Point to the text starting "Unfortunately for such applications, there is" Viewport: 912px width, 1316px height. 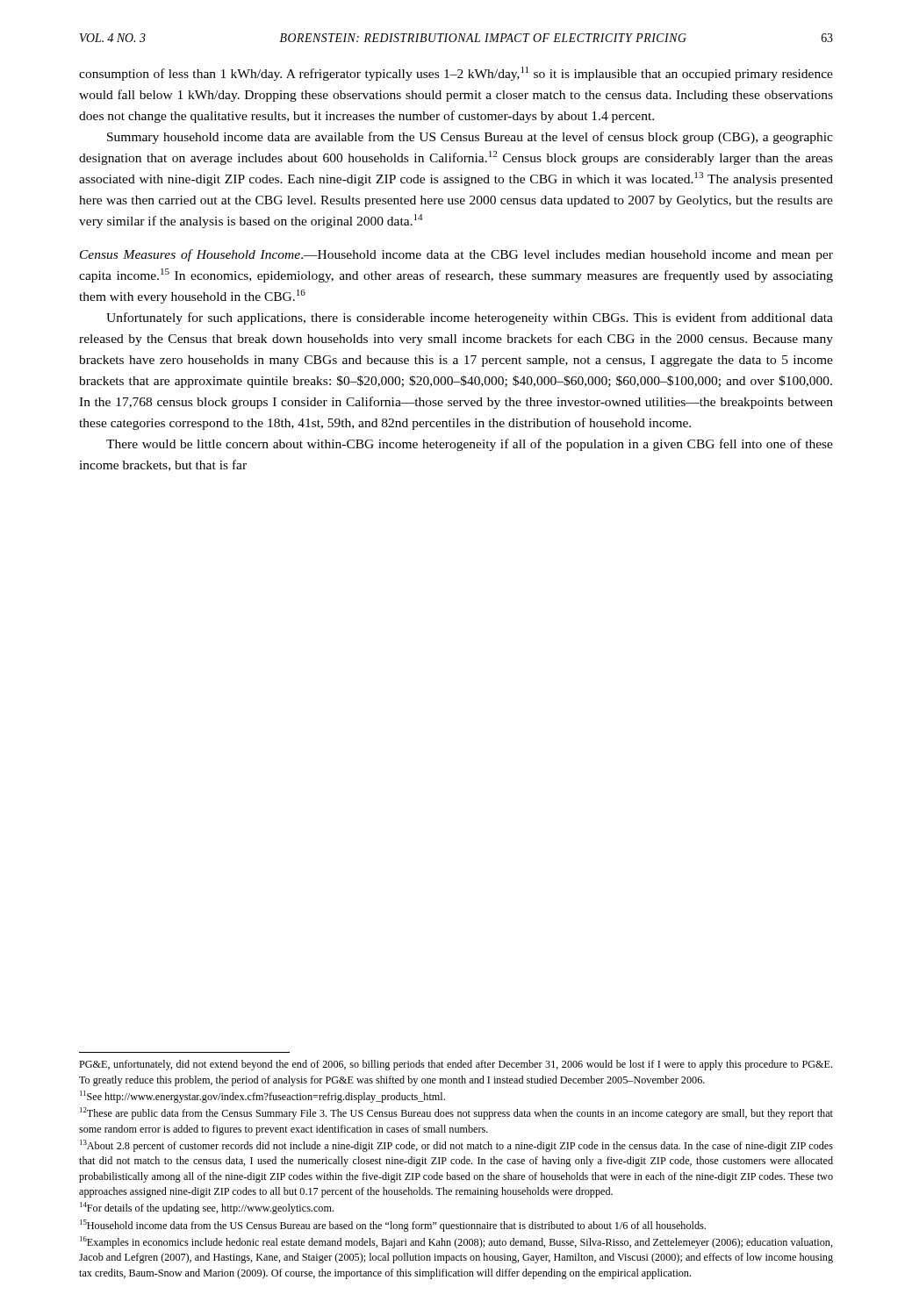point(456,370)
